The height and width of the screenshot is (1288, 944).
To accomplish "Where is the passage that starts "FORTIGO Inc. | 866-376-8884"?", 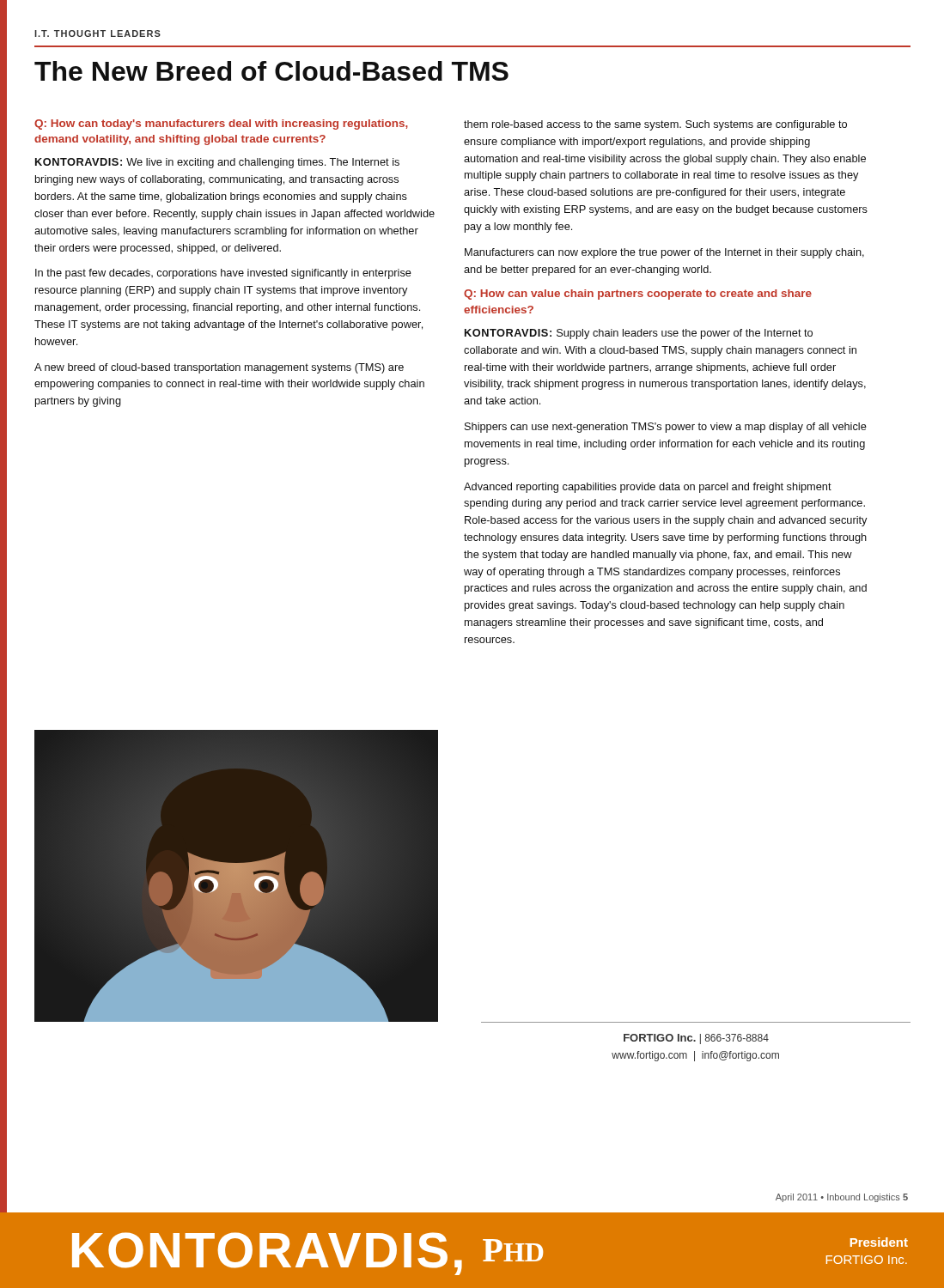I will [696, 1047].
